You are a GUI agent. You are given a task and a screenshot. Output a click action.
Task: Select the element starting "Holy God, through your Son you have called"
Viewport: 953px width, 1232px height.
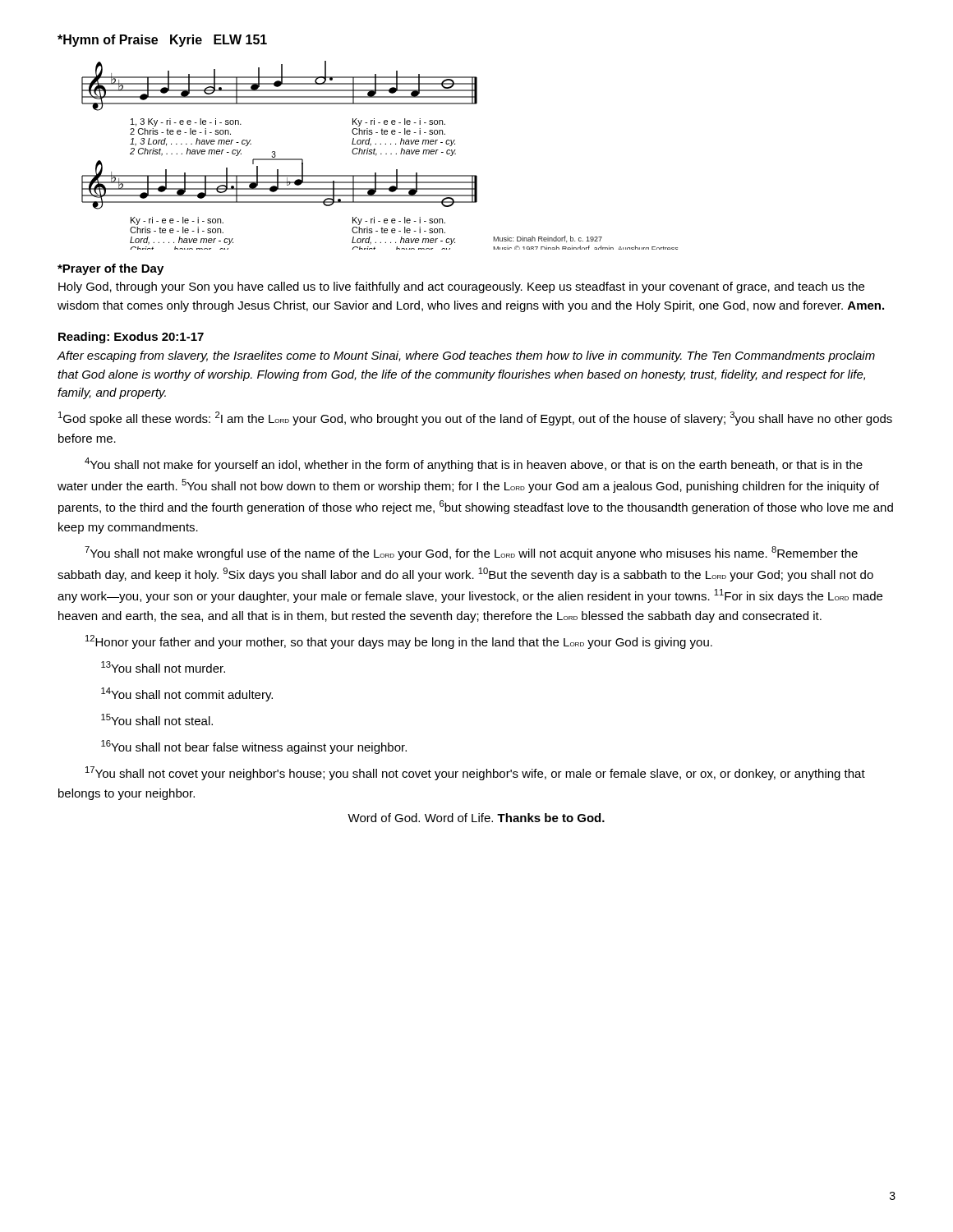click(x=471, y=295)
